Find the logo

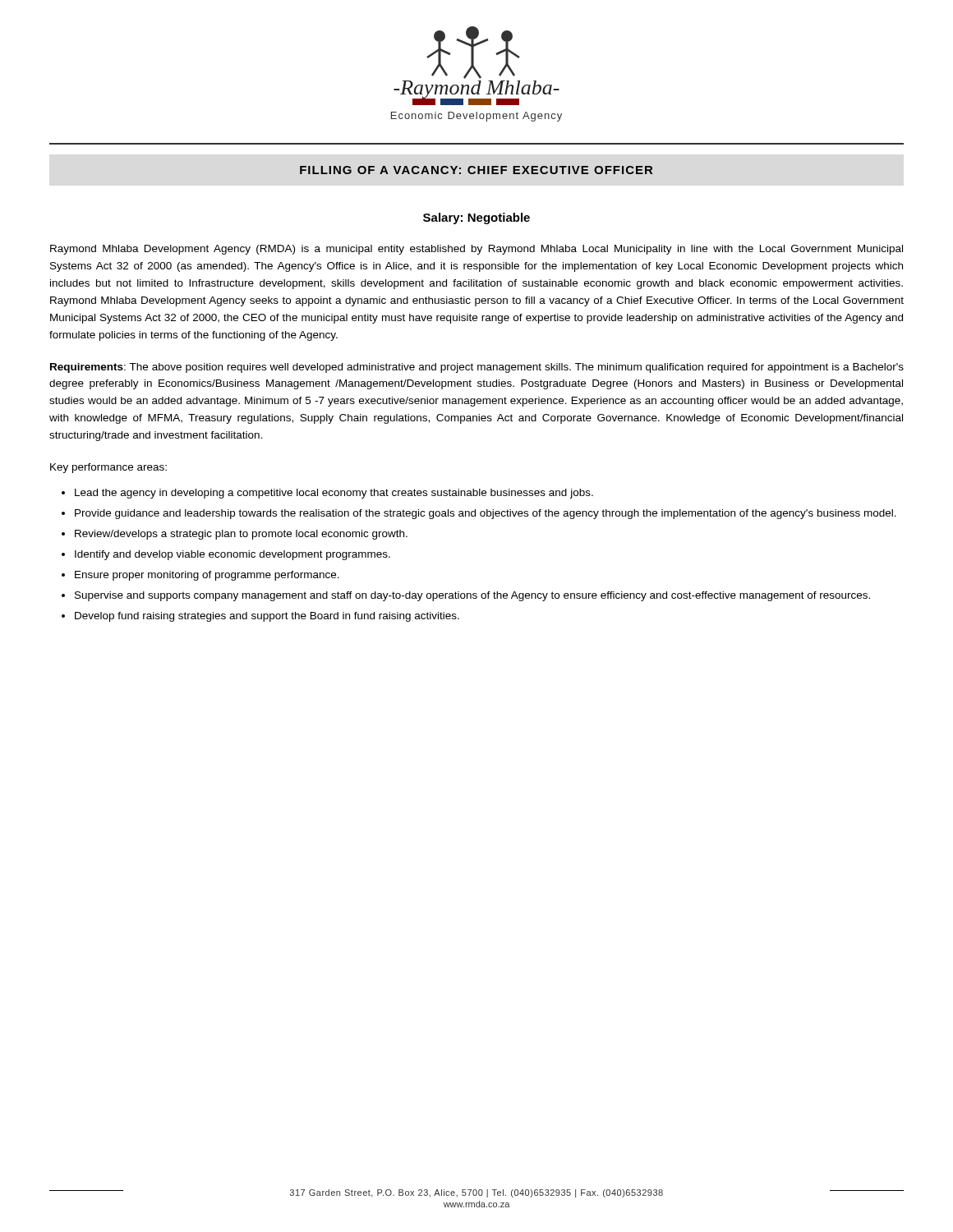point(476,67)
